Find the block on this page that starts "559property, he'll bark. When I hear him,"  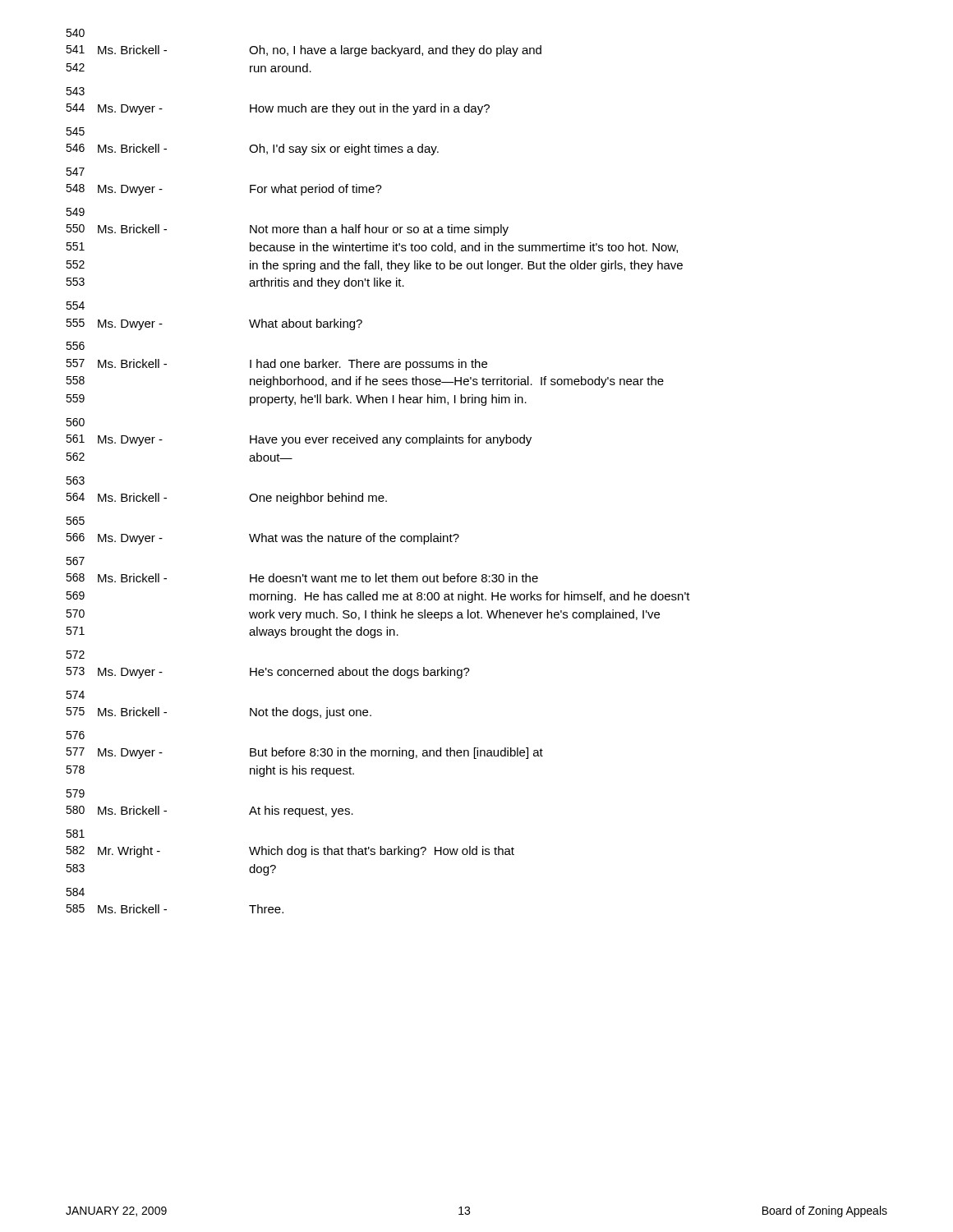[x=476, y=399]
